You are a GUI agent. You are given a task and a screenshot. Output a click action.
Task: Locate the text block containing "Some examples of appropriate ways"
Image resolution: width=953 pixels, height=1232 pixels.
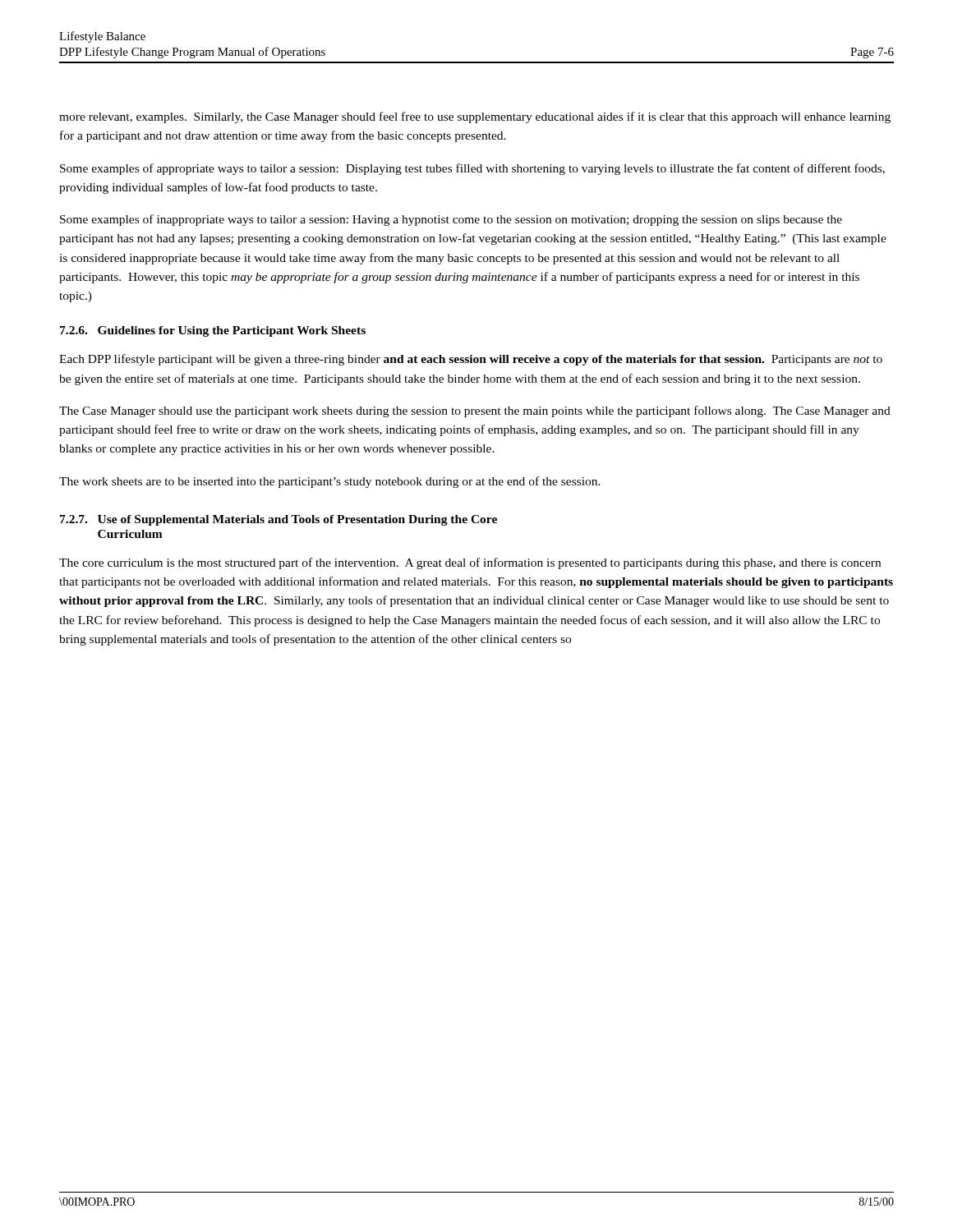pyautogui.click(x=472, y=177)
